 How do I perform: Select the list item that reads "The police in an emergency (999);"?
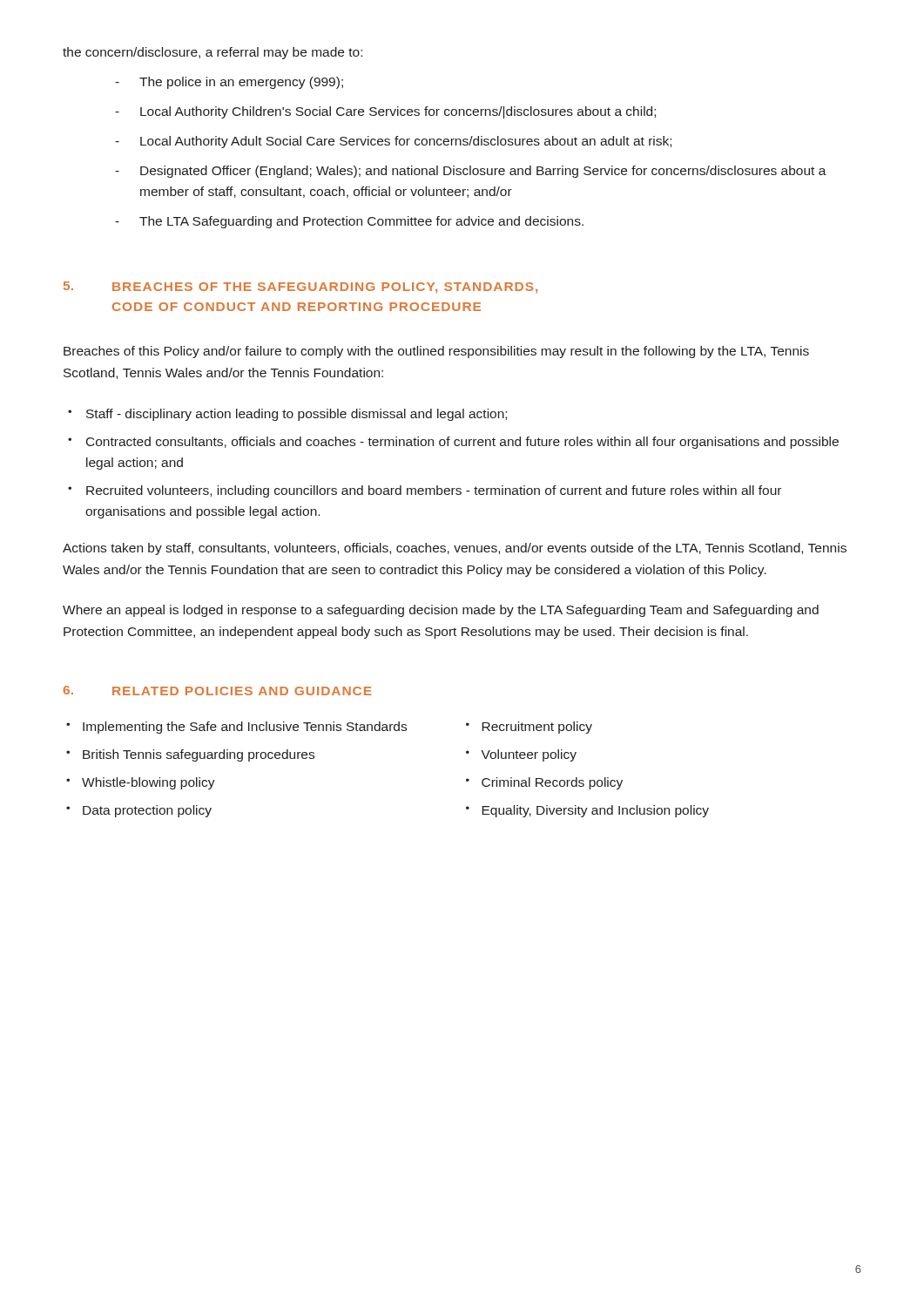tap(242, 81)
